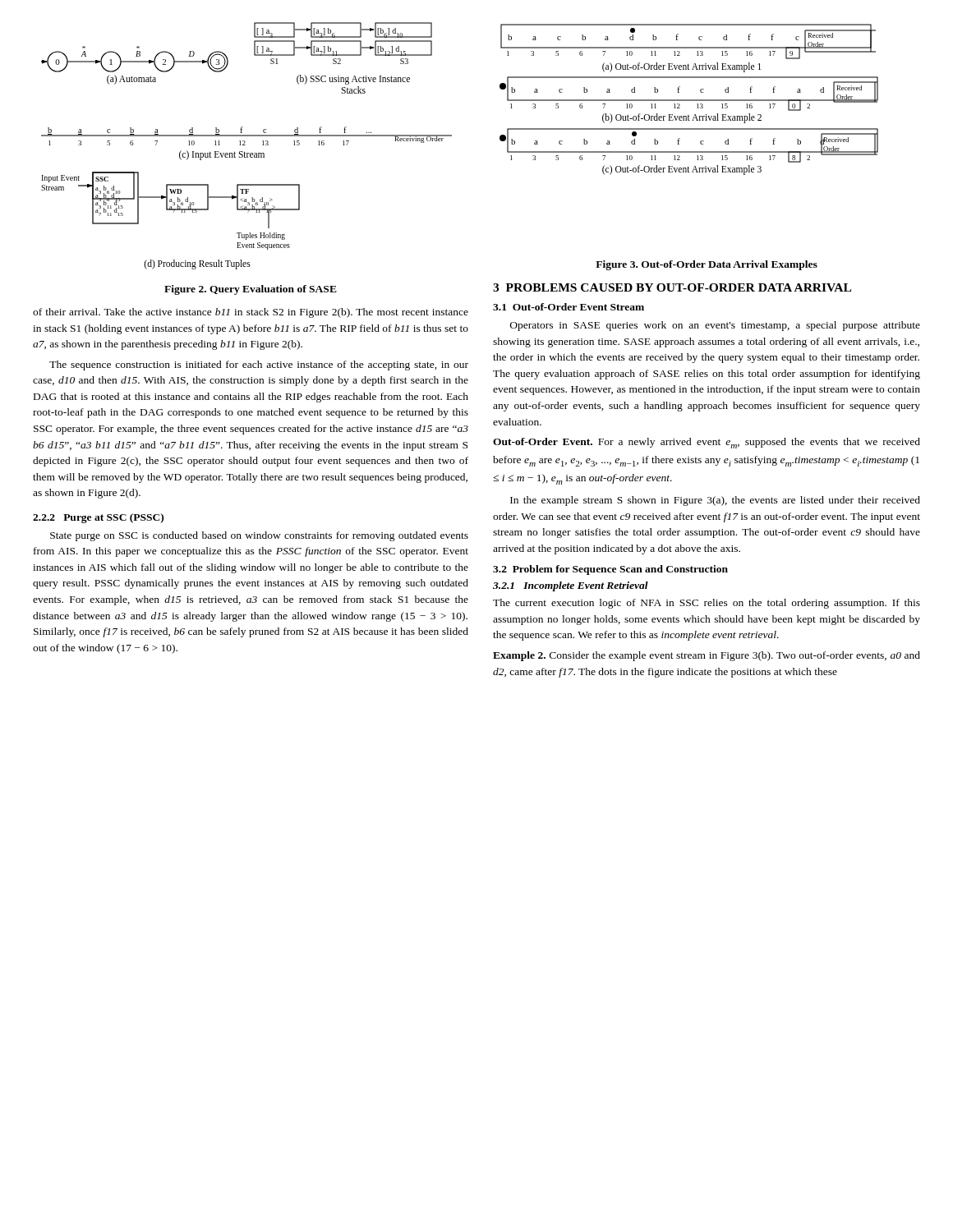Point to the block starting "Out-of-Order Event. For a newly arrived"

coord(707,461)
